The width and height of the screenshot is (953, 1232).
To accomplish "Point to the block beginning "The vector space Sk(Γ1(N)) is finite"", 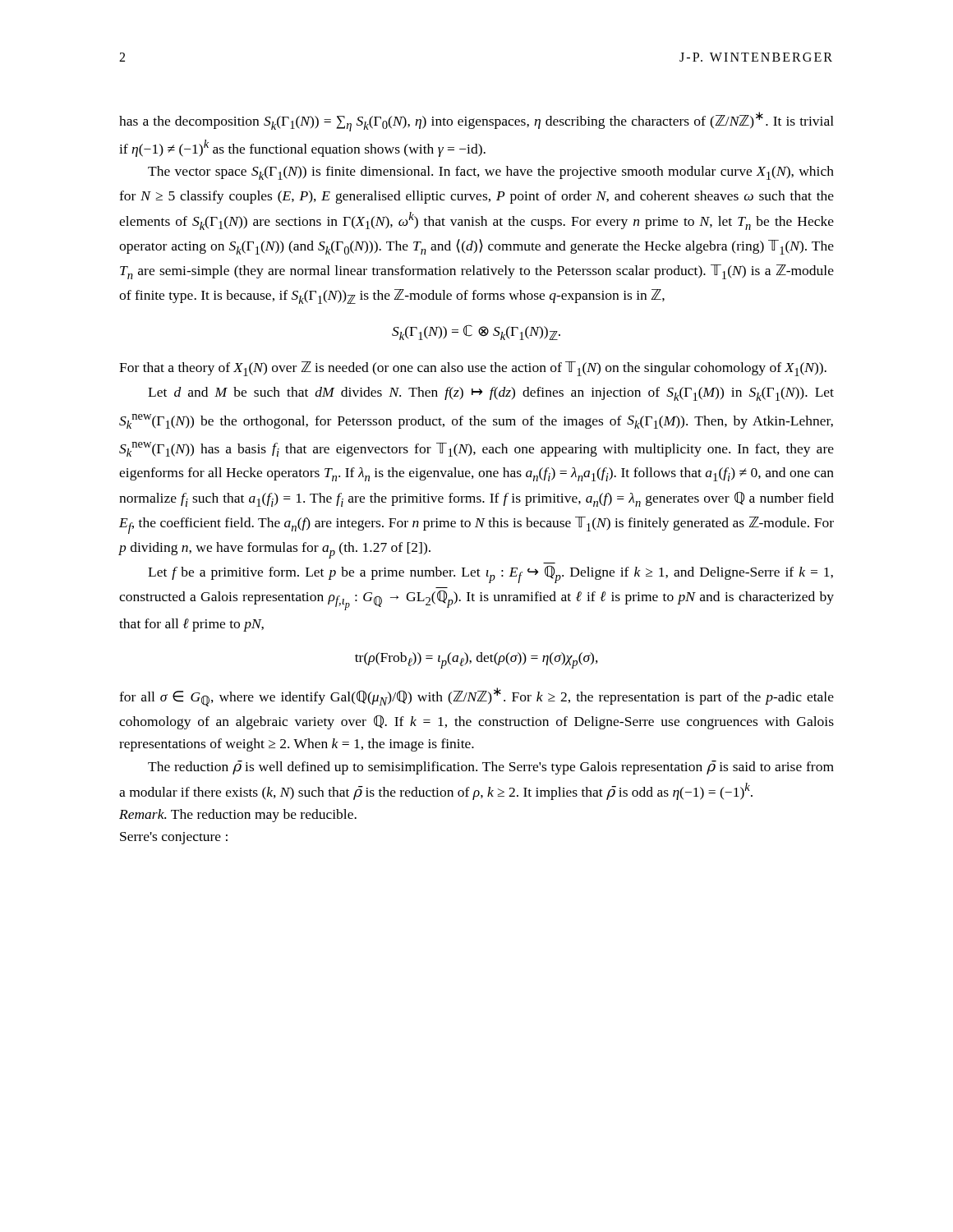I will click(476, 235).
